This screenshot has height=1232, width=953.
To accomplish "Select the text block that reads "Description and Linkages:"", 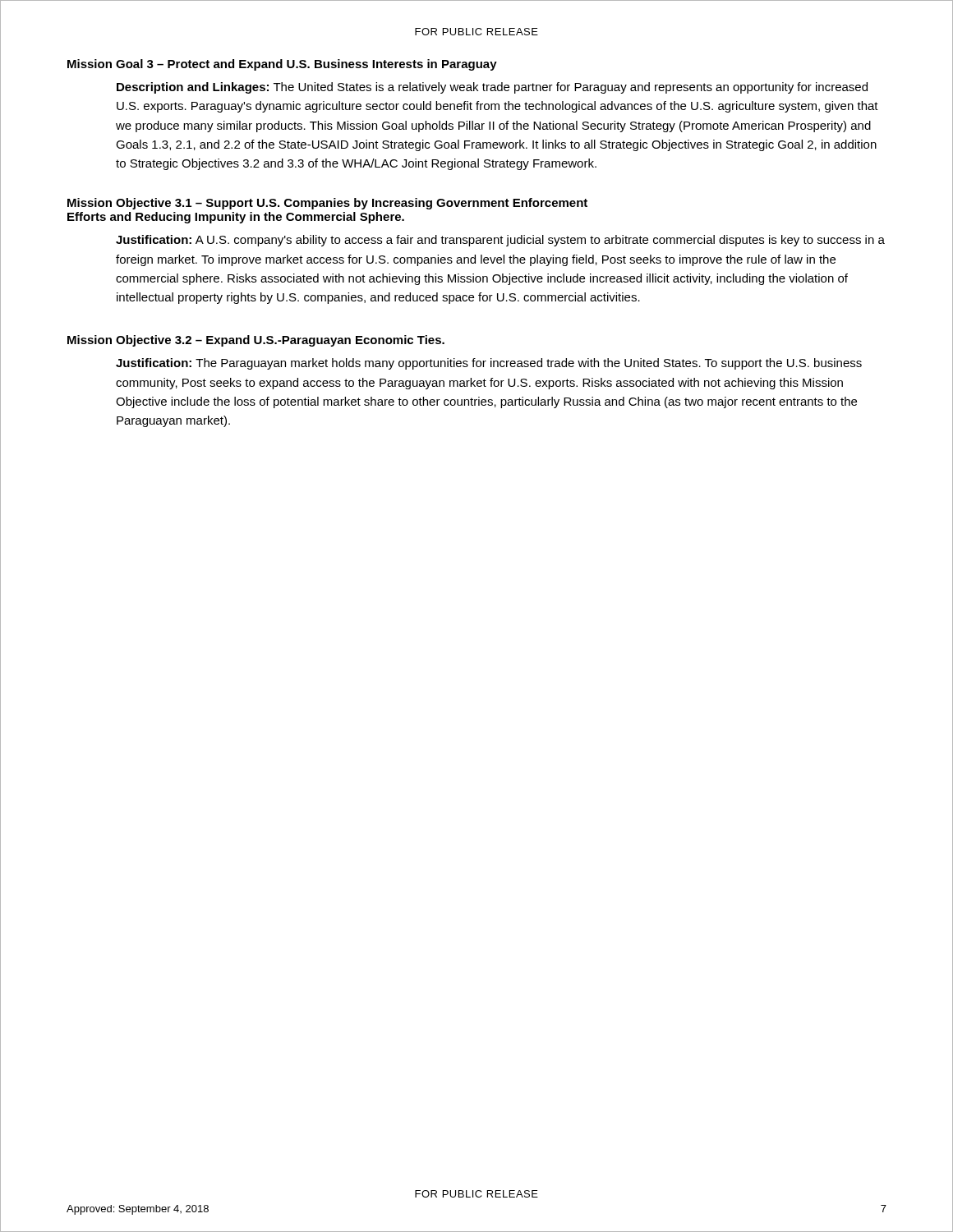I will coord(501,125).
